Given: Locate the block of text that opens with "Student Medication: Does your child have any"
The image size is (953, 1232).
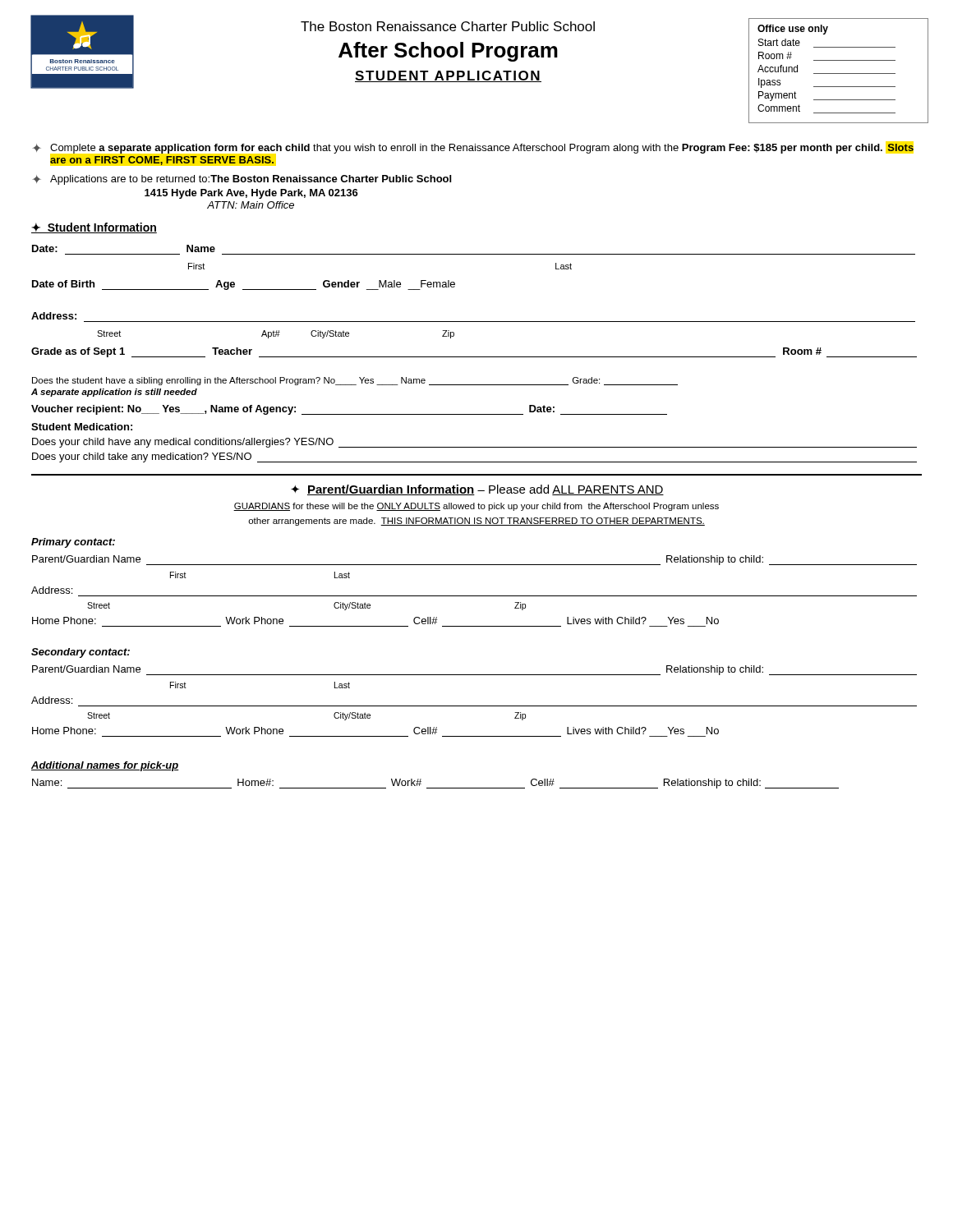Looking at the screenshot, I should pyautogui.click(x=476, y=441).
